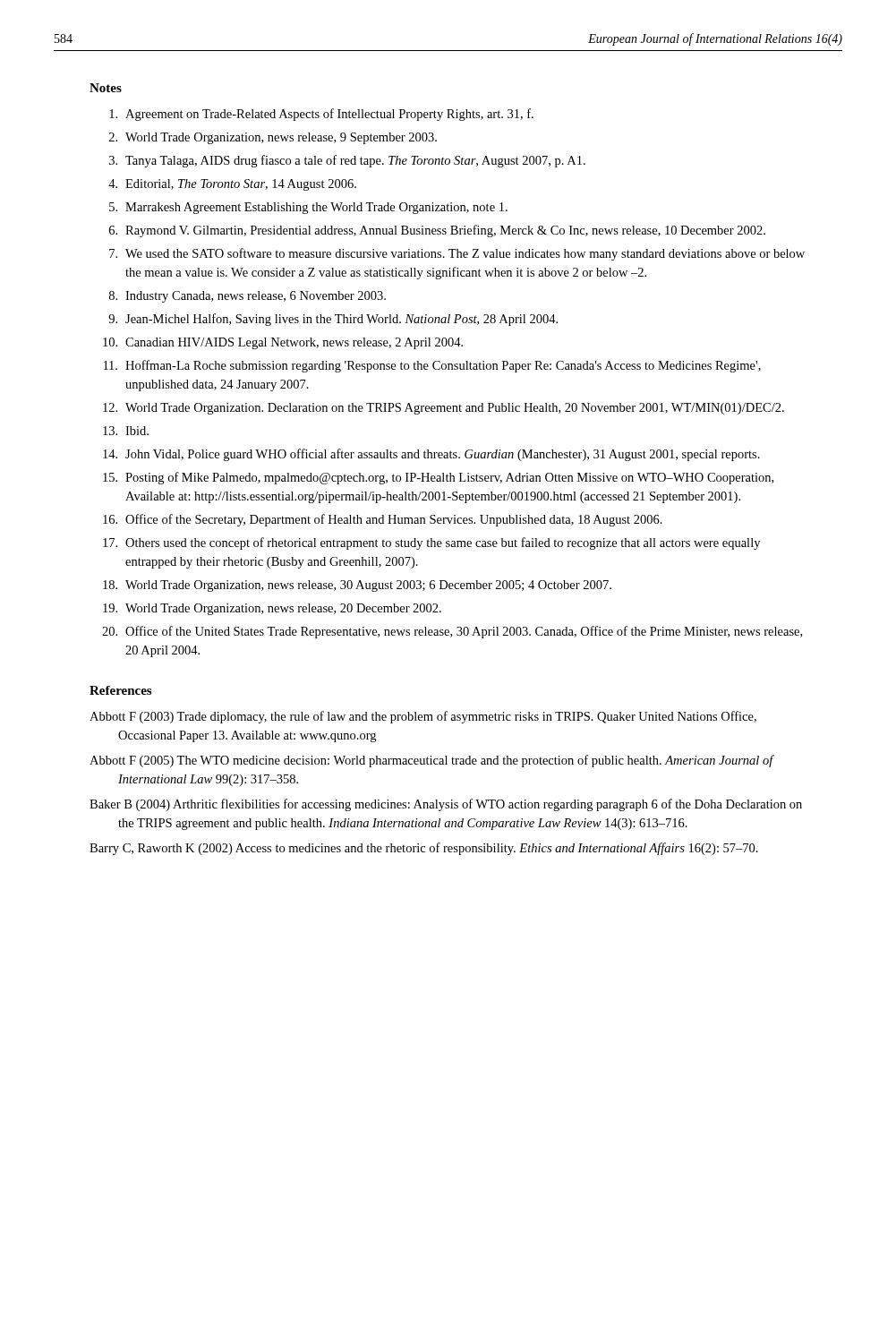Find the block starting "7. We used the SATO software"
Viewport: 896px width, 1343px height.
[448, 263]
